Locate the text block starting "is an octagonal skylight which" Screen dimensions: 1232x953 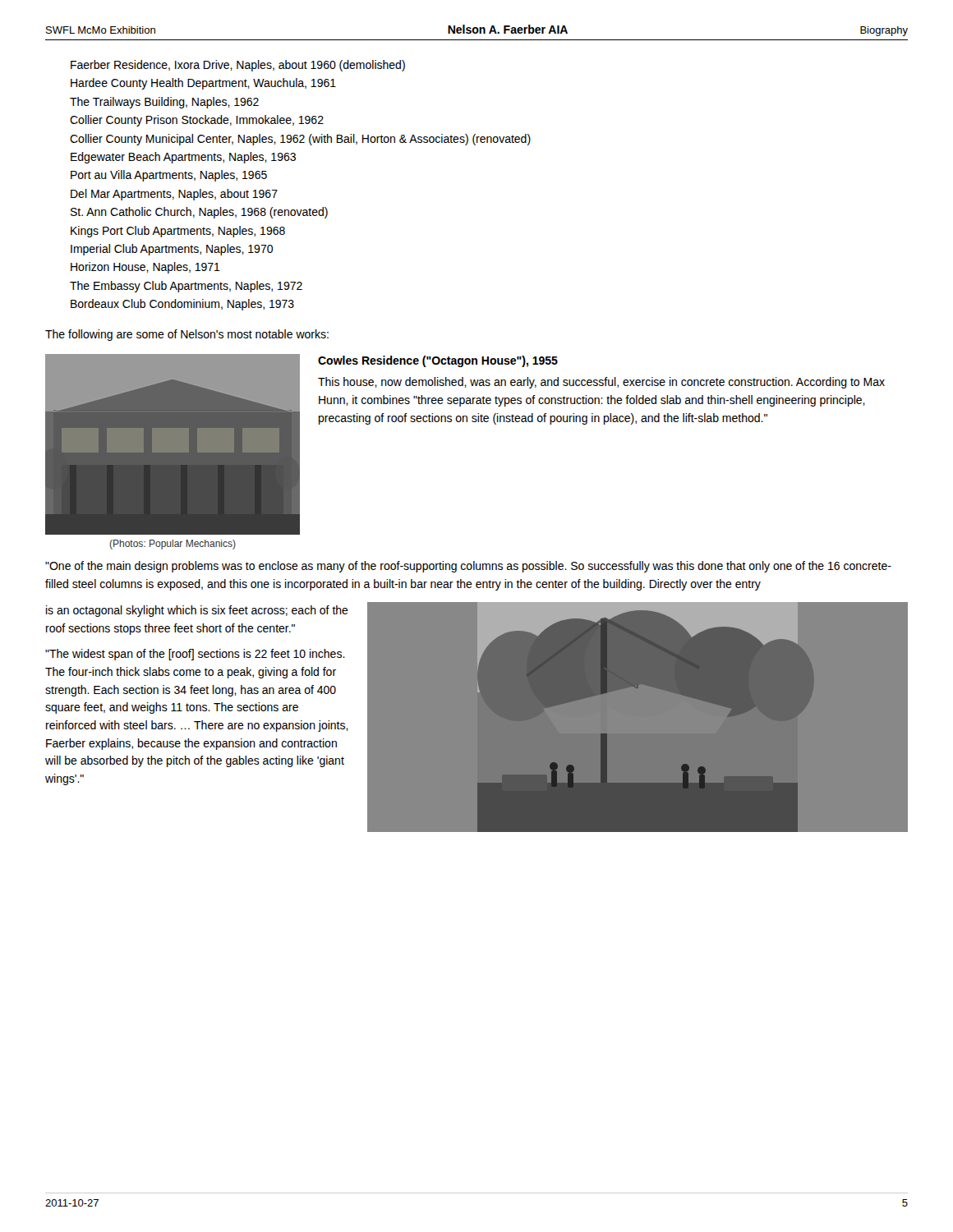[x=197, y=619]
